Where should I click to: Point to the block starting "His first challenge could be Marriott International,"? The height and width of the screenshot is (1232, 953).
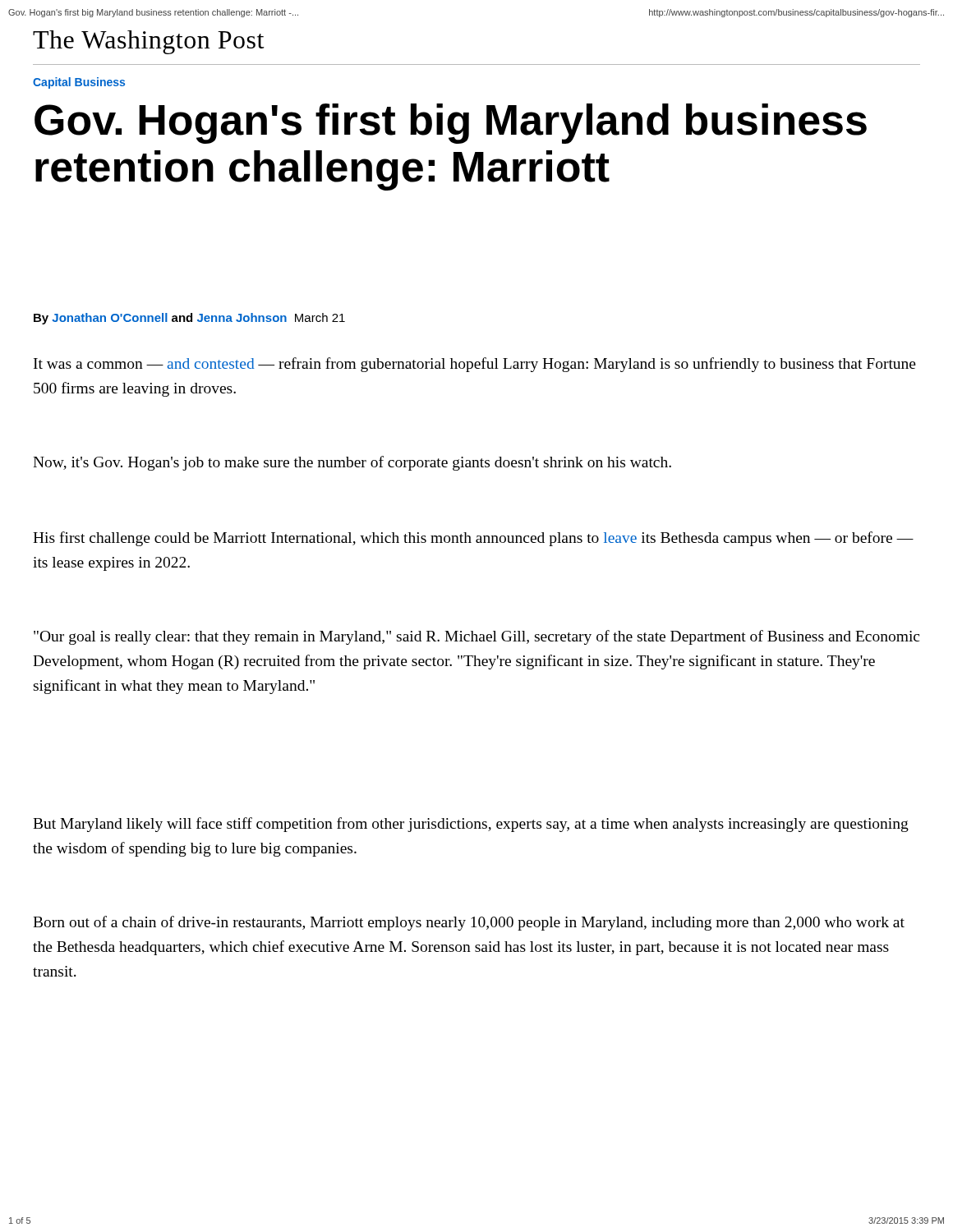473,550
